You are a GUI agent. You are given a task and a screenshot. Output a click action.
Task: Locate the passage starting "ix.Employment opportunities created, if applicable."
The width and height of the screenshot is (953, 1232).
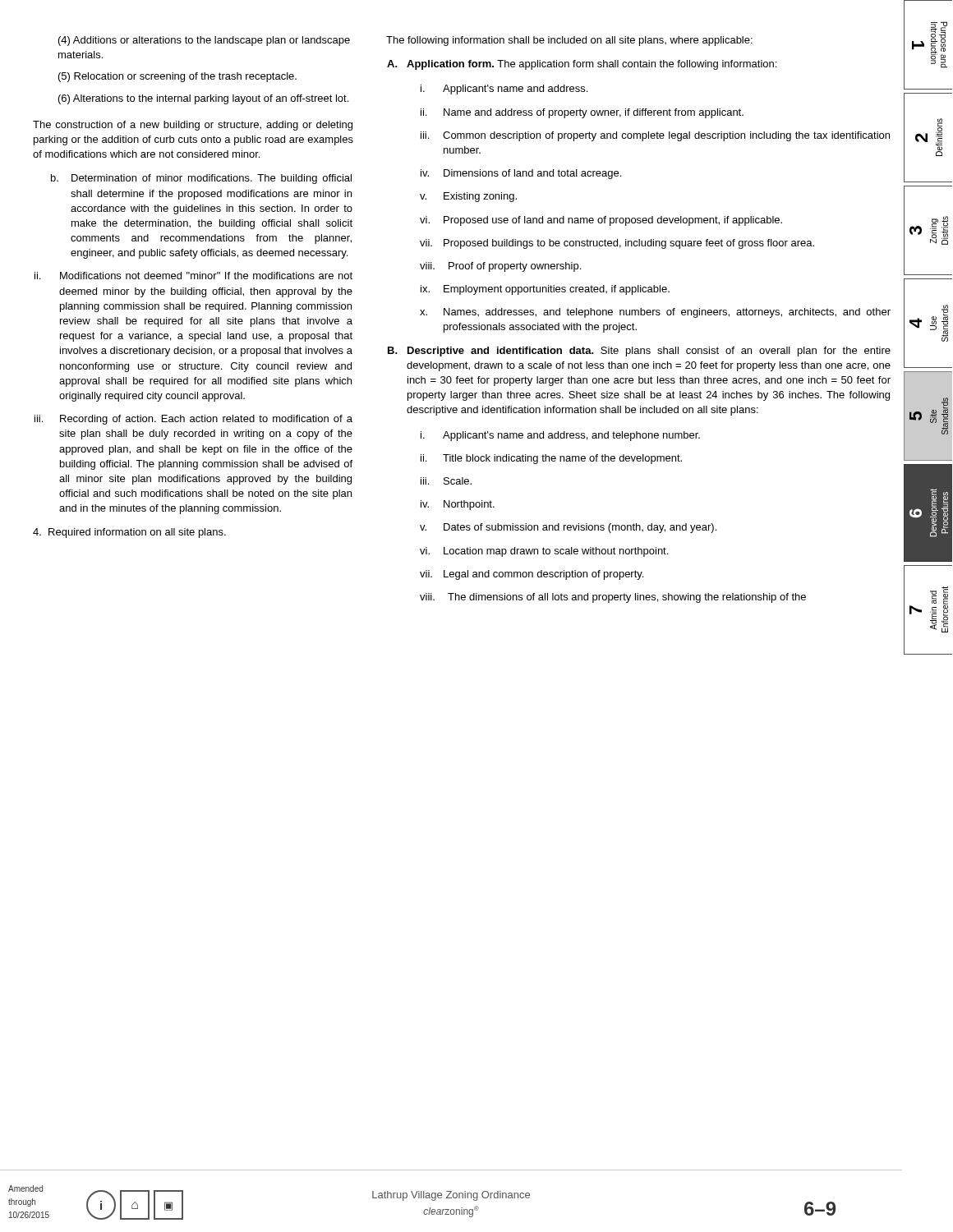[655, 289]
